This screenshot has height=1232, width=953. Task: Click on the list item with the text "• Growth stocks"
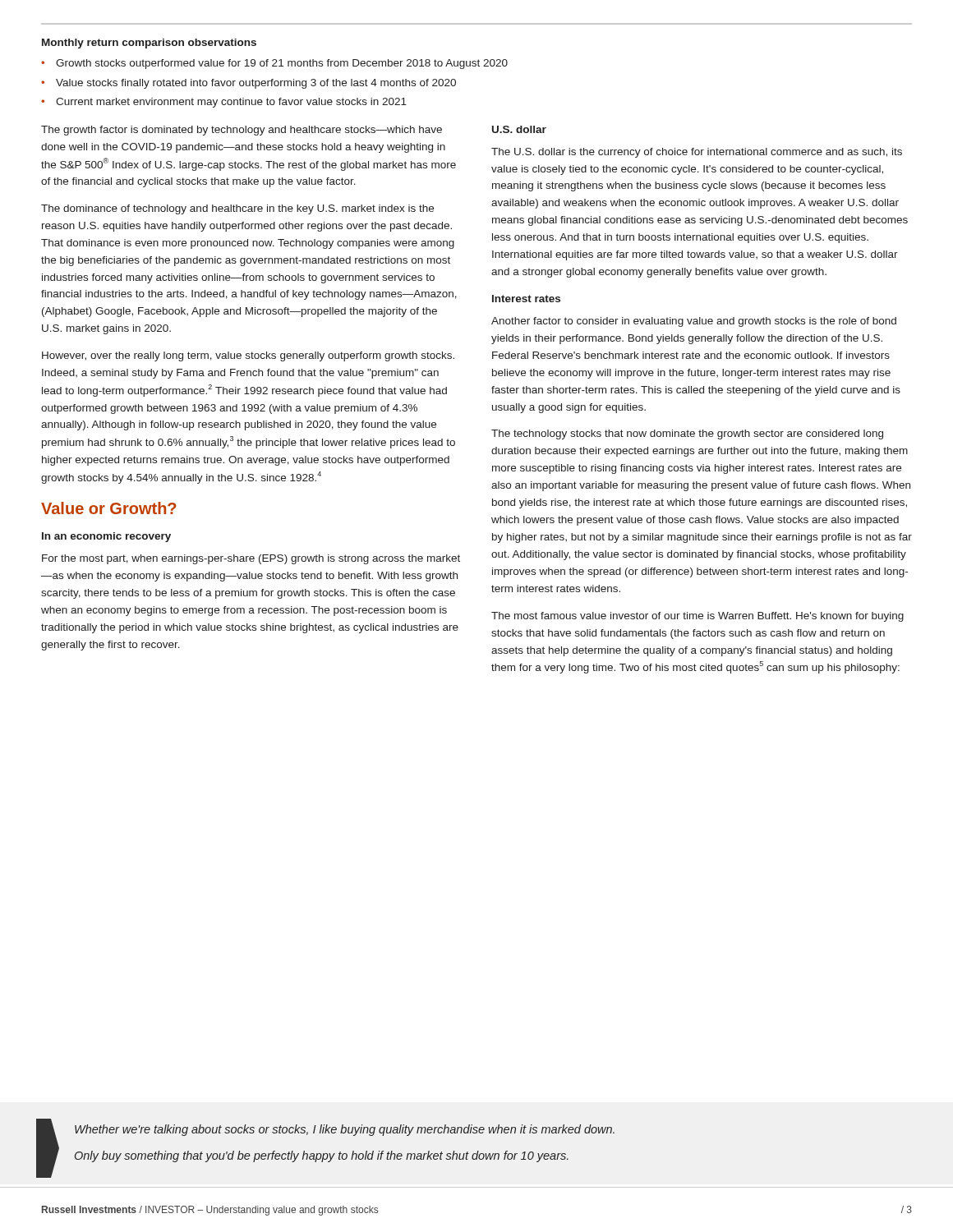pyautogui.click(x=274, y=63)
